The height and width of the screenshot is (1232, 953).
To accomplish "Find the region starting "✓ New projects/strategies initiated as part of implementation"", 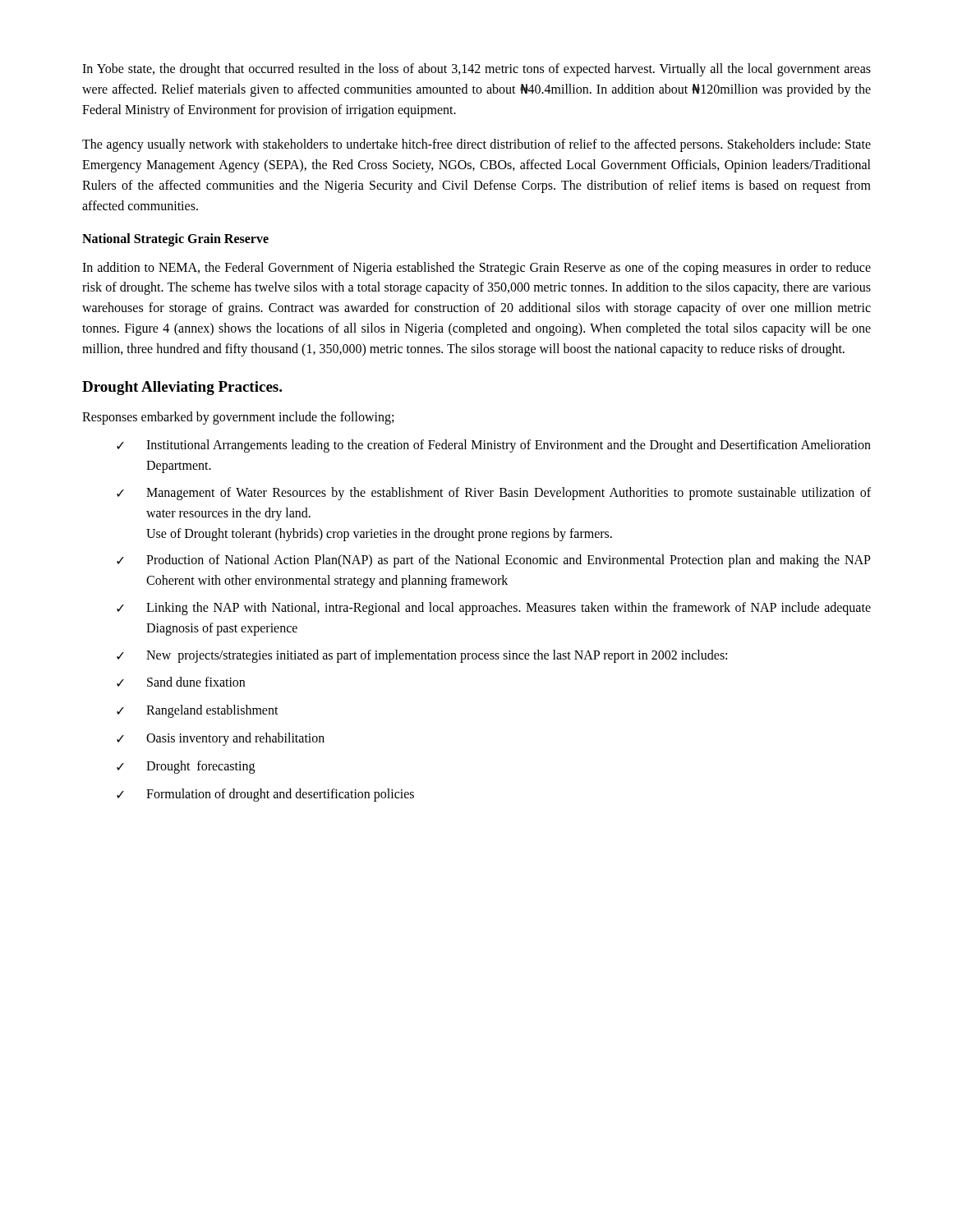I will click(x=493, y=656).
